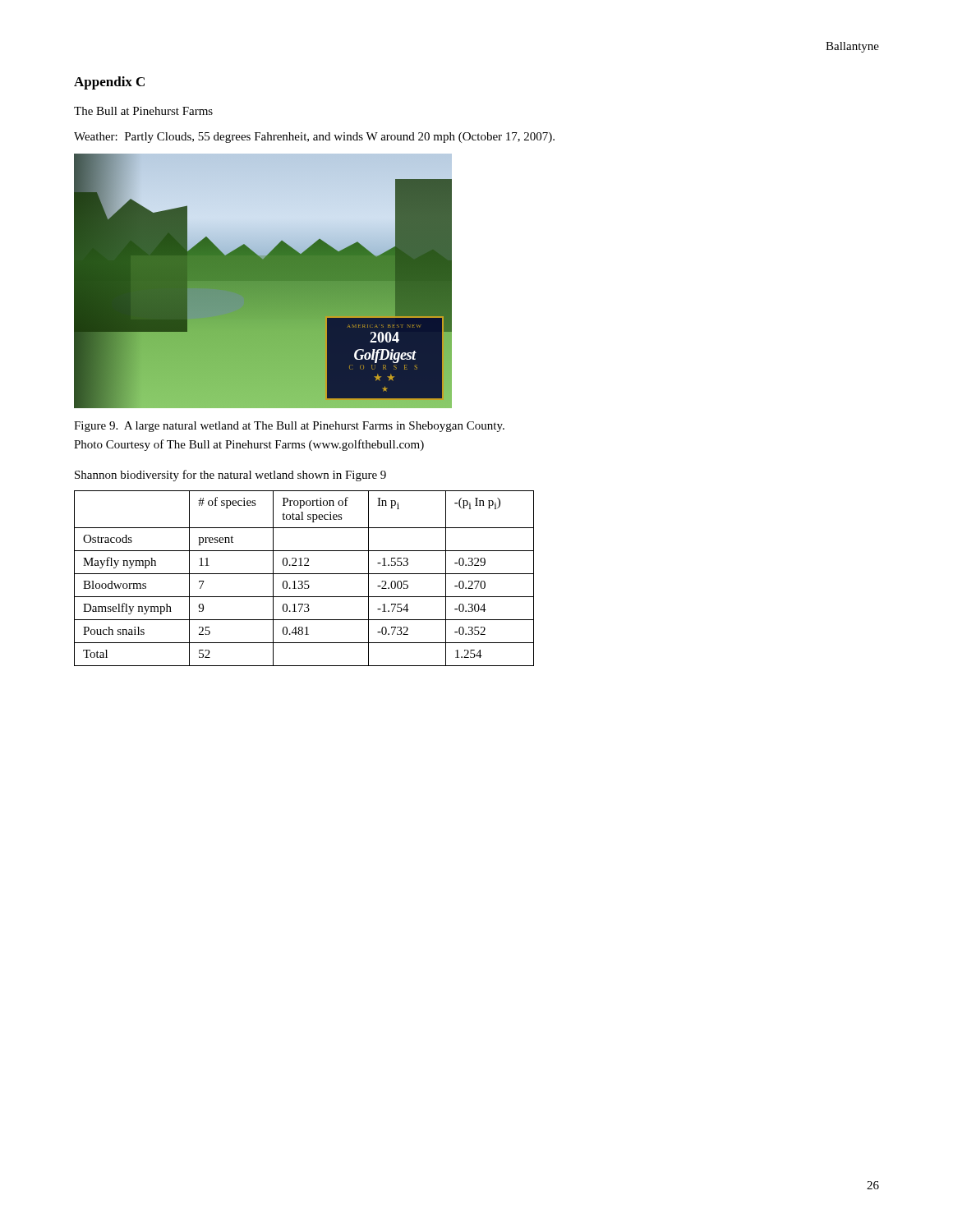Find the table that mentions "# of species"
This screenshot has width=953, height=1232.
tap(476, 578)
